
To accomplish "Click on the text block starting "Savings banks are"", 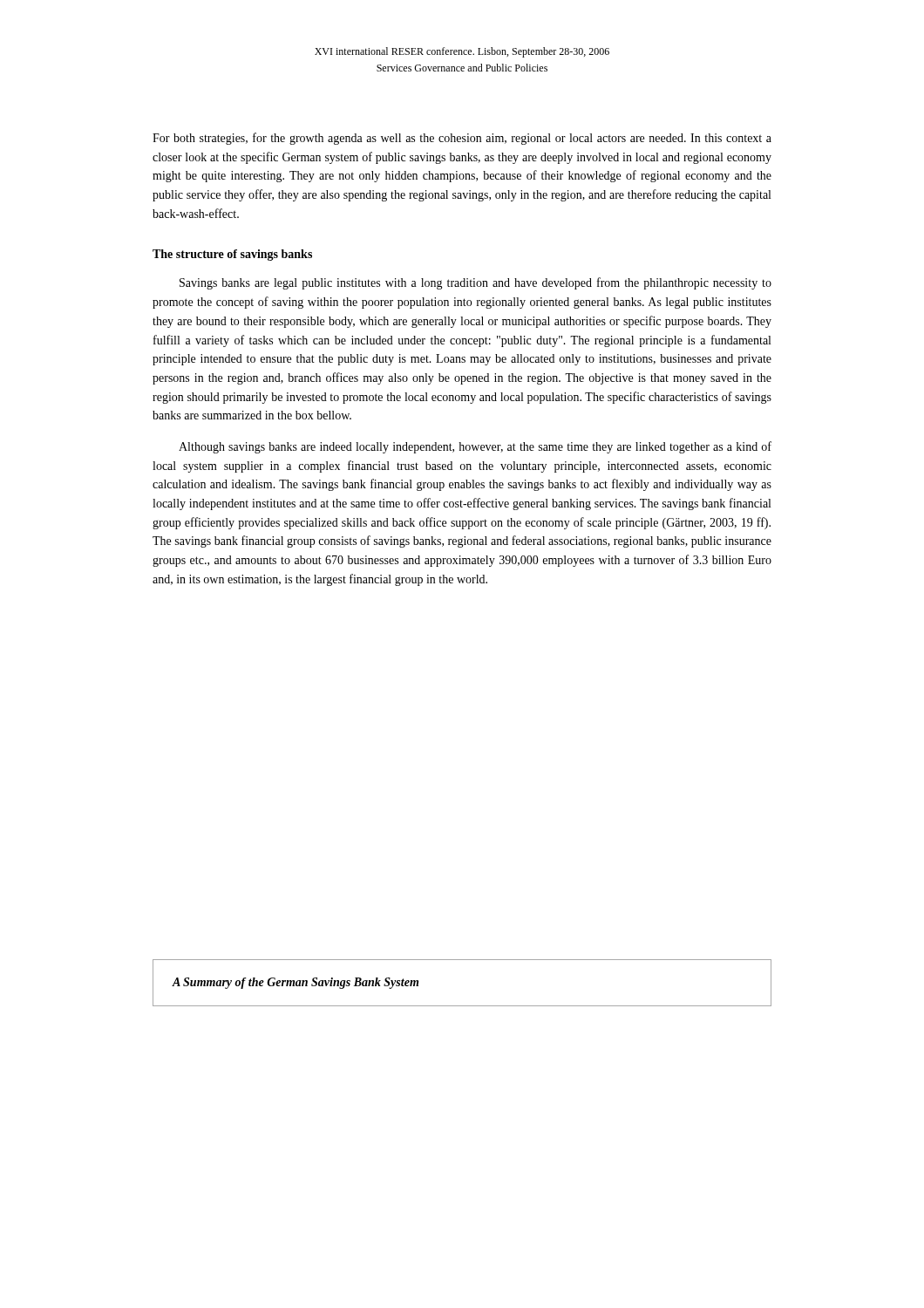I will pos(462,432).
